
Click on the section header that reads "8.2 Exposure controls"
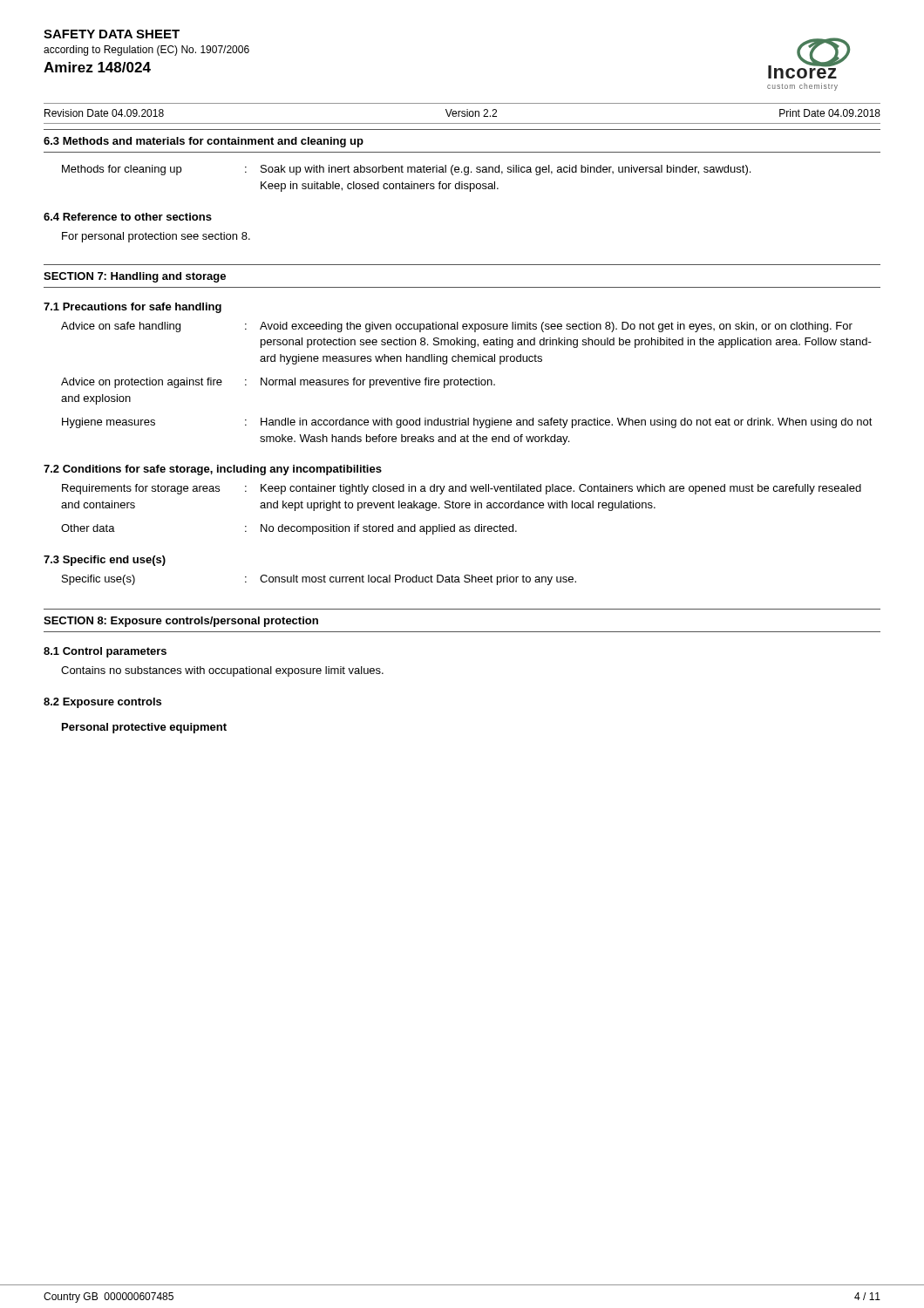coord(103,701)
